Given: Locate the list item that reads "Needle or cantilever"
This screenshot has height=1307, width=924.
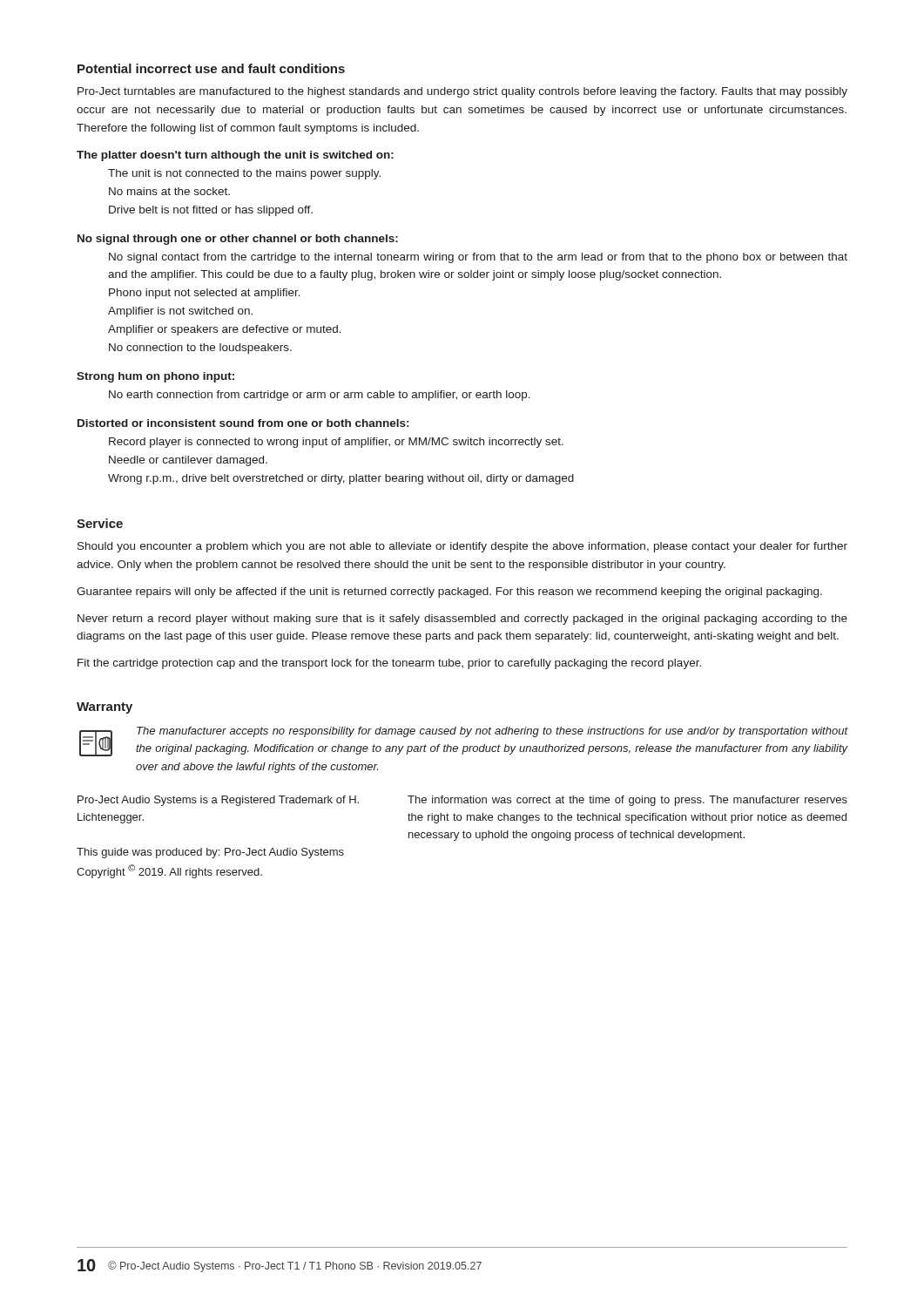Looking at the screenshot, I should tap(188, 460).
